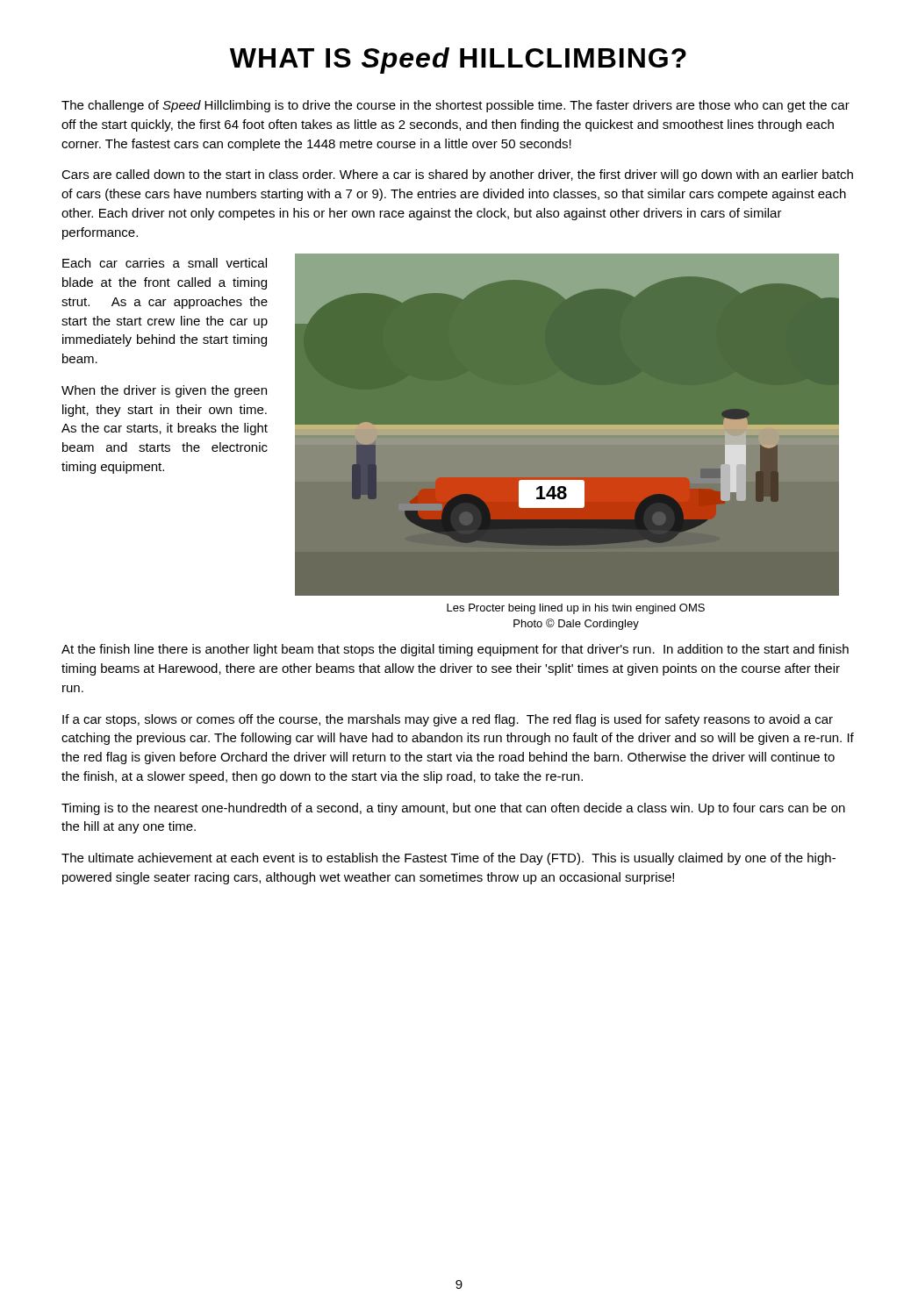The width and height of the screenshot is (918, 1316).
Task: Click on the caption containing "Les Procter being"
Action: tap(576, 615)
